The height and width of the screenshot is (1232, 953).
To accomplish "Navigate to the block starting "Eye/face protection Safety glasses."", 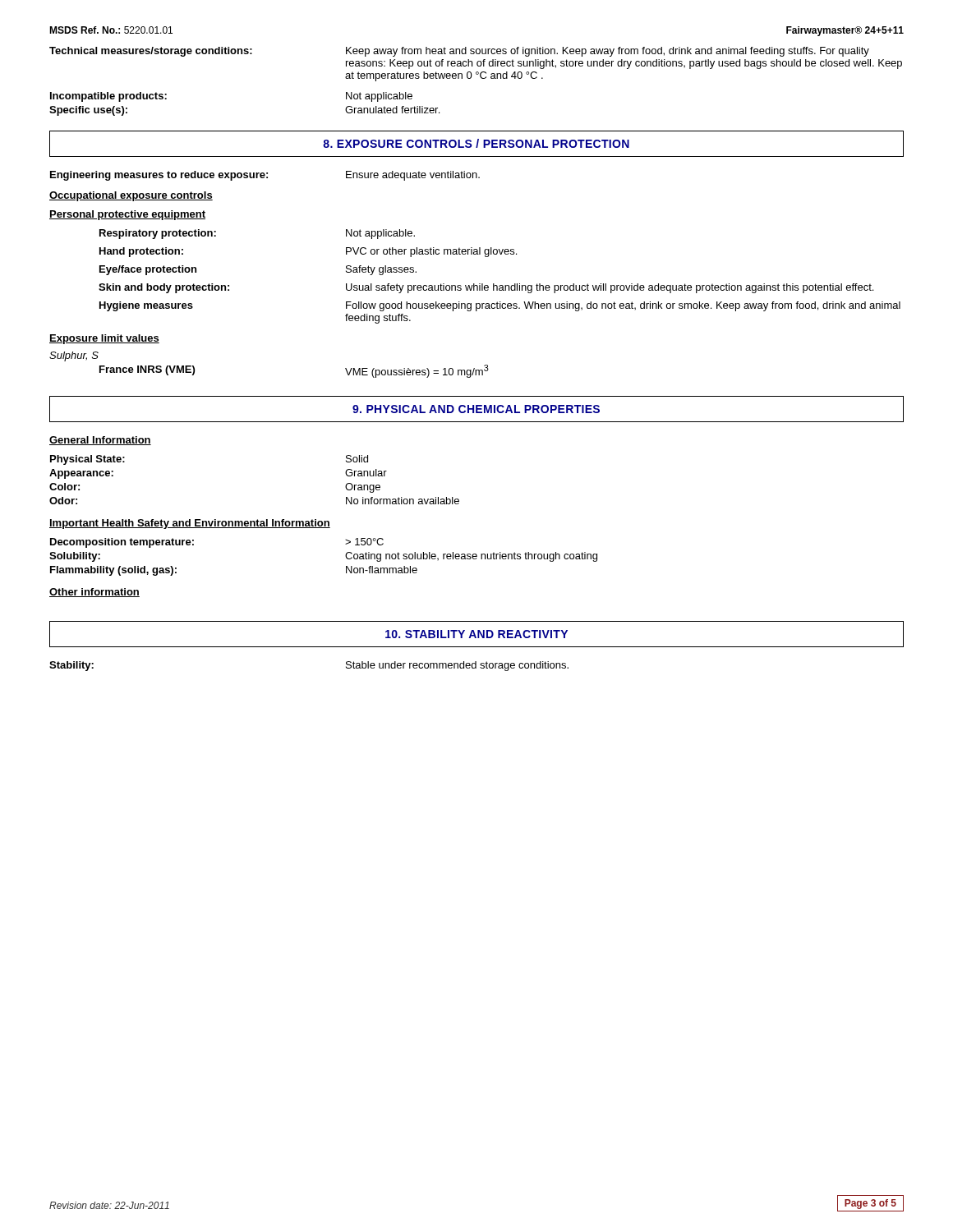I will click(x=149, y=270).
